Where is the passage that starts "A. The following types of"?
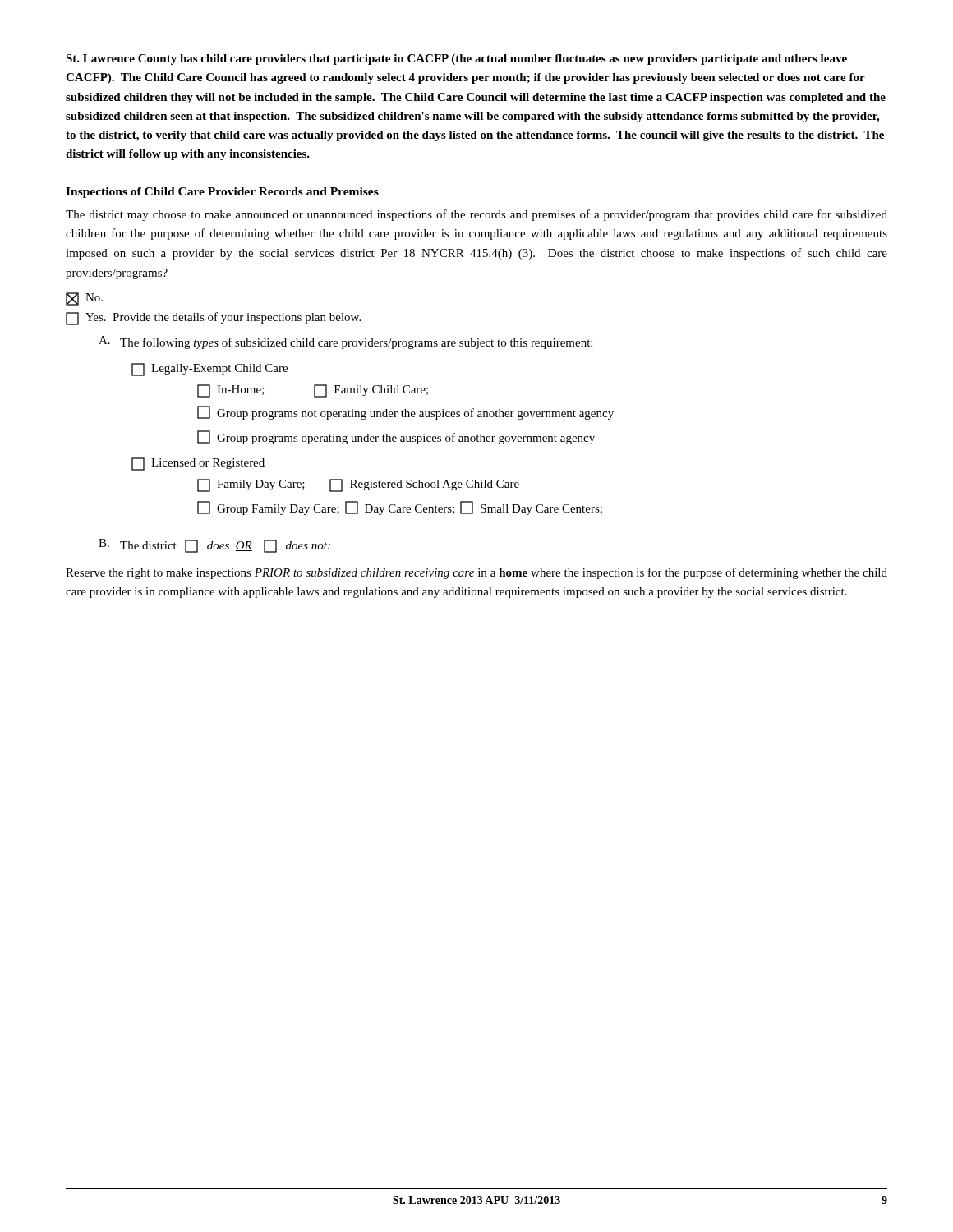Image resolution: width=953 pixels, height=1232 pixels. coord(493,343)
